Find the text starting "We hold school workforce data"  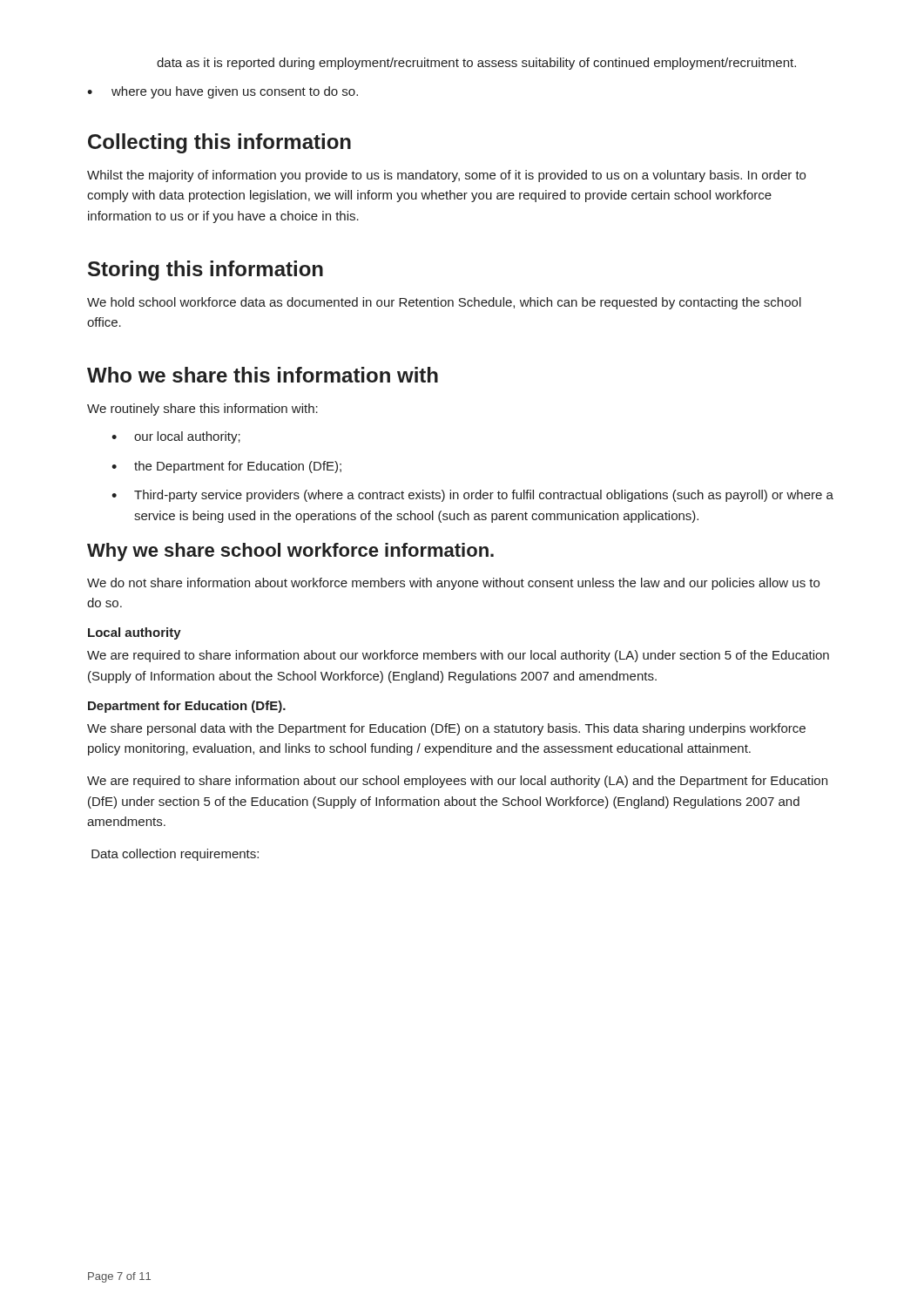tap(444, 312)
